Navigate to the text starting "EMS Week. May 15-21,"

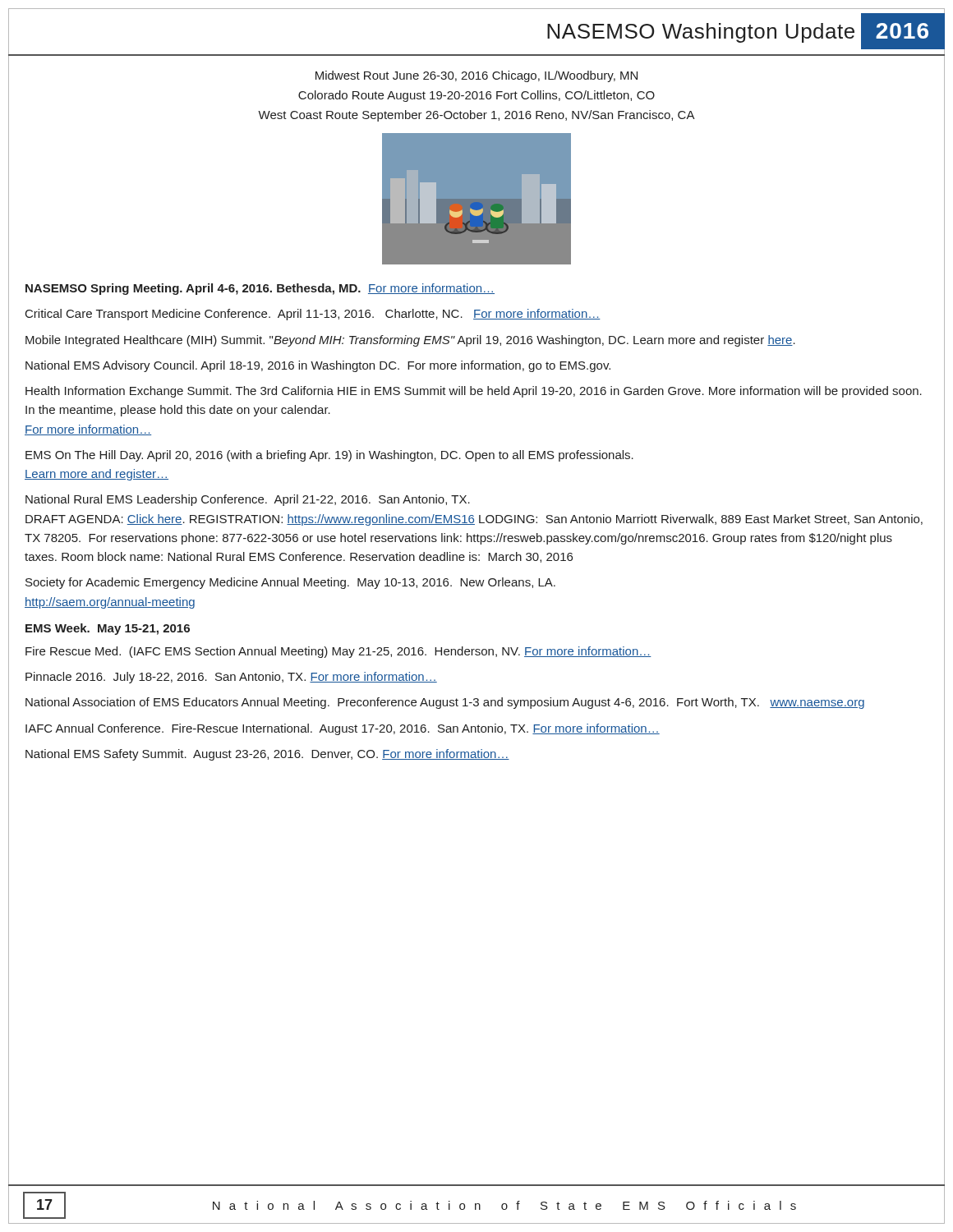coord(107,628)
